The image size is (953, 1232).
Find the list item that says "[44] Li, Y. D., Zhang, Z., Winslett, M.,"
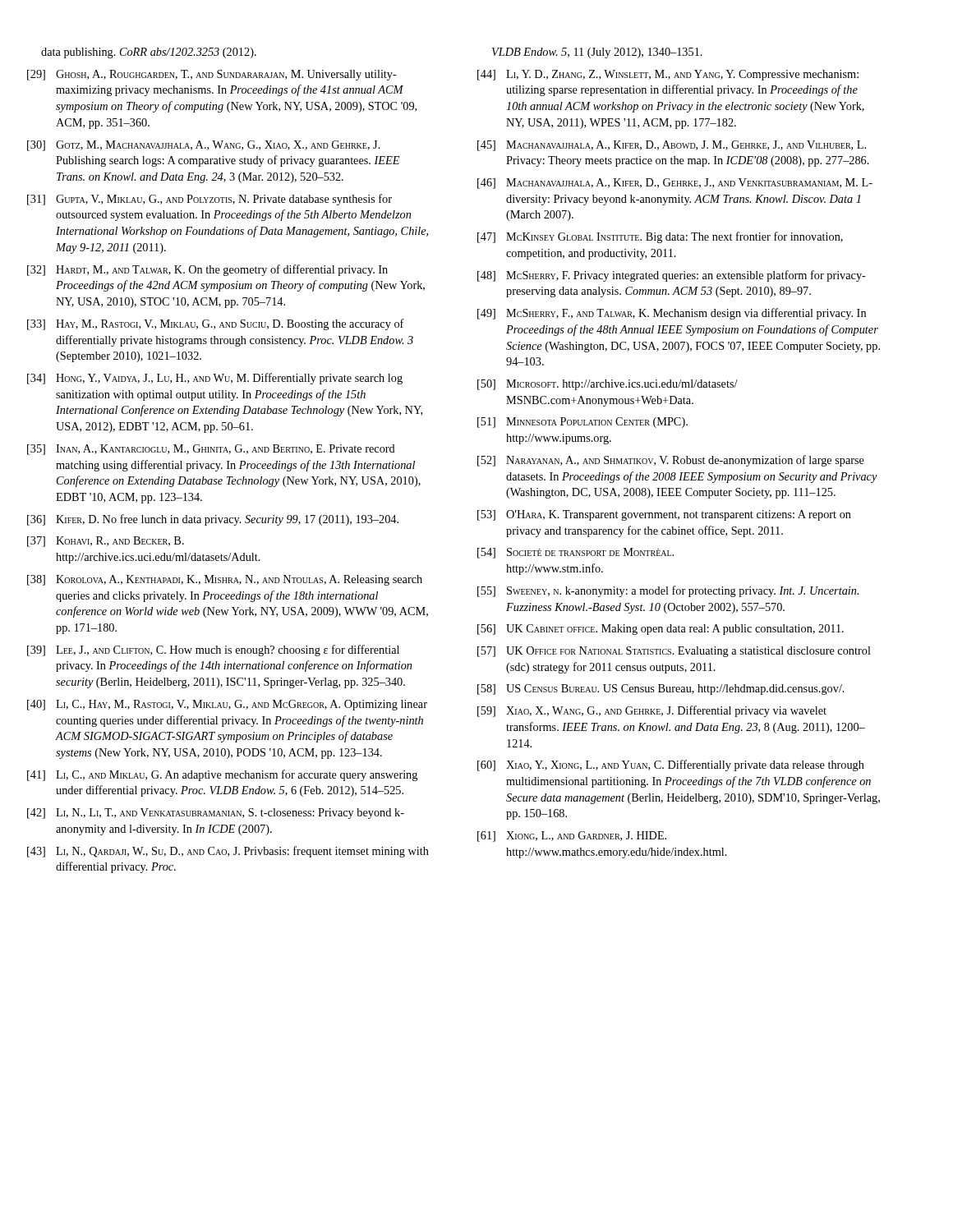click(679, 99)
